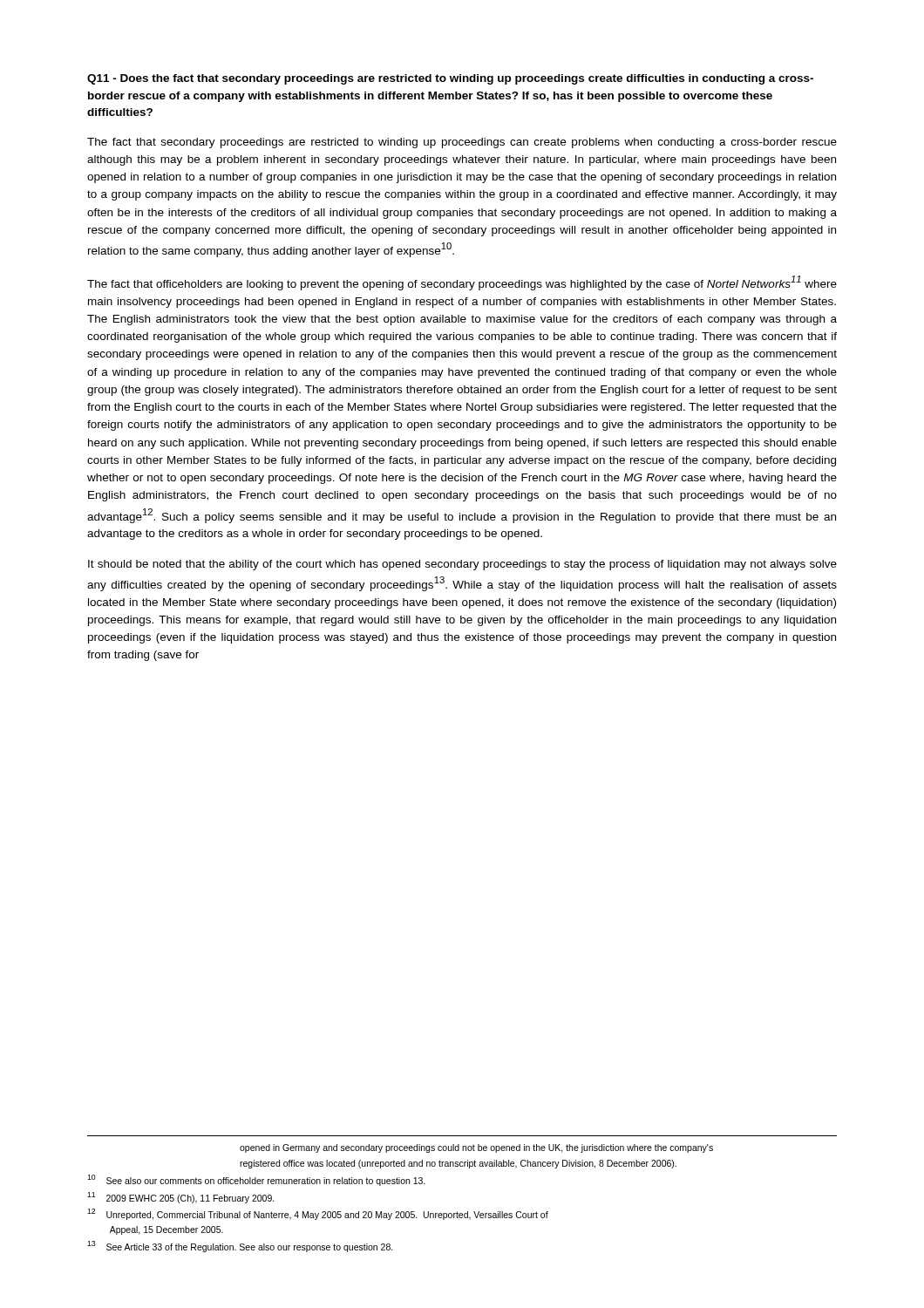
Task: Select the region starting "12 Unreported, Commercial Tribunal"
Action: coord(318,1213)
